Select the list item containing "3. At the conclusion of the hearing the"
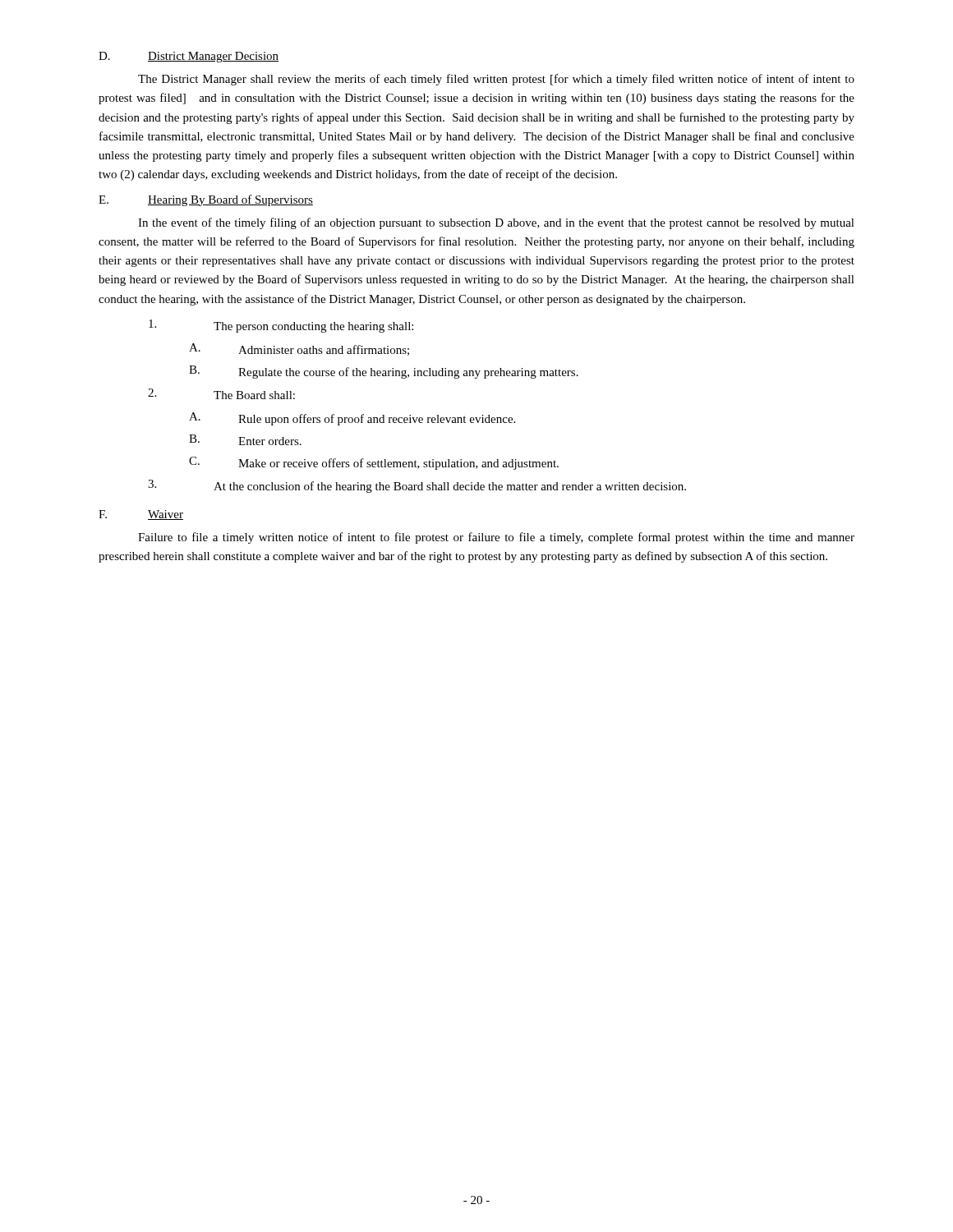 coord(476,486)
